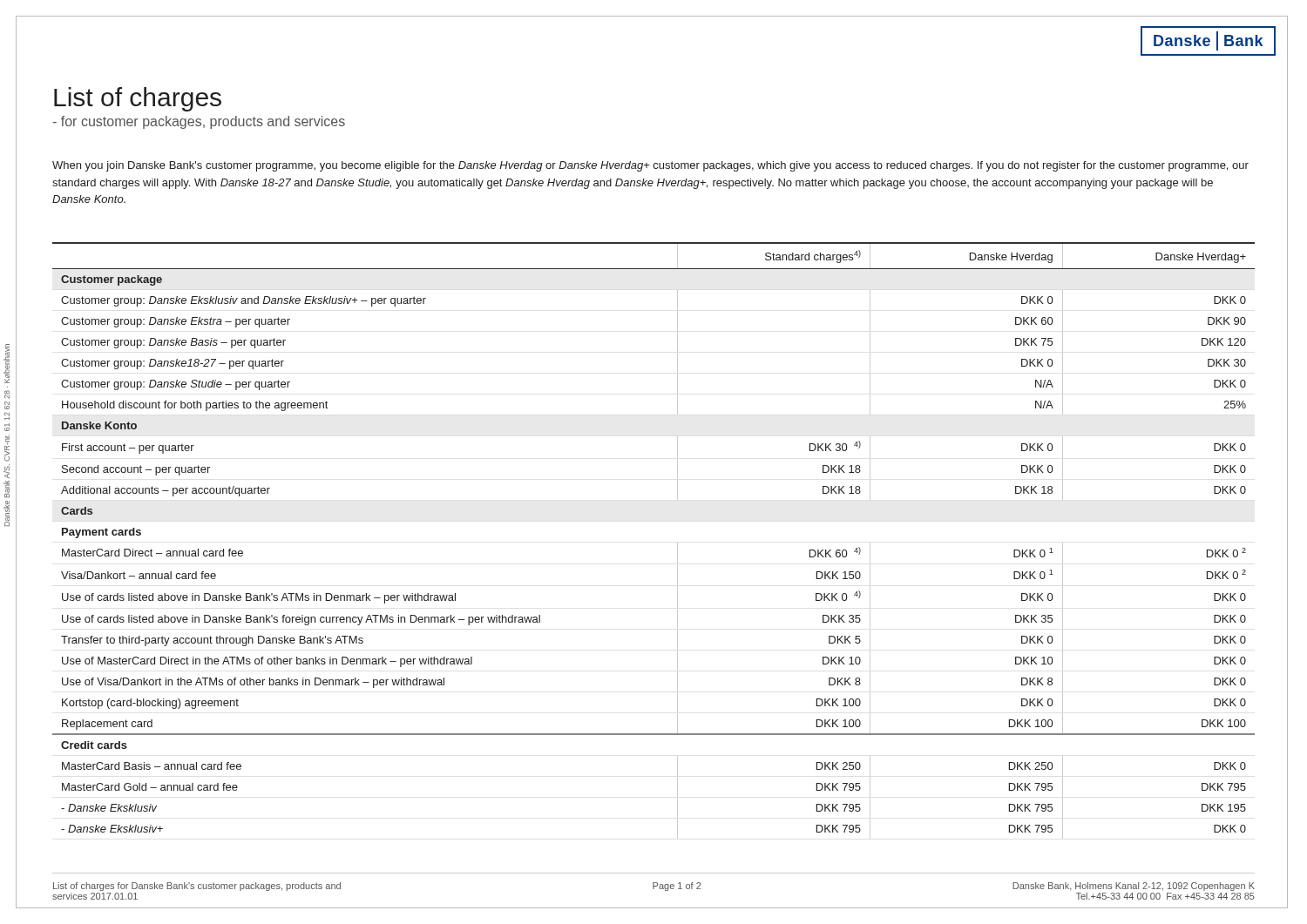This screenshot has height=924, width=1307.
Task: Click on the logo
Action: [x=1208, y=41]
